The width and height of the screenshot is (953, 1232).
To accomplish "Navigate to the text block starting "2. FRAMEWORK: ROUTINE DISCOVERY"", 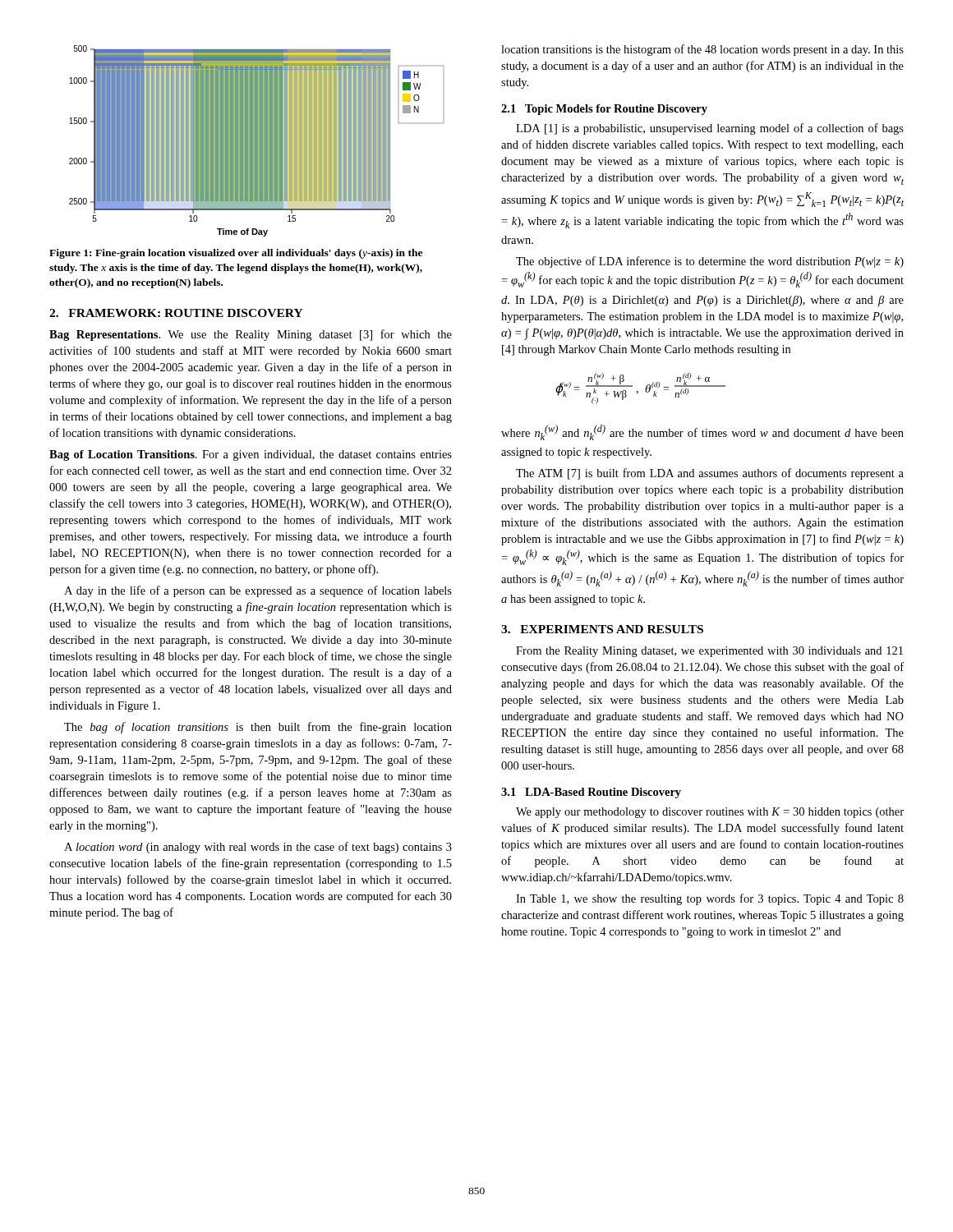I will point(176,312).
